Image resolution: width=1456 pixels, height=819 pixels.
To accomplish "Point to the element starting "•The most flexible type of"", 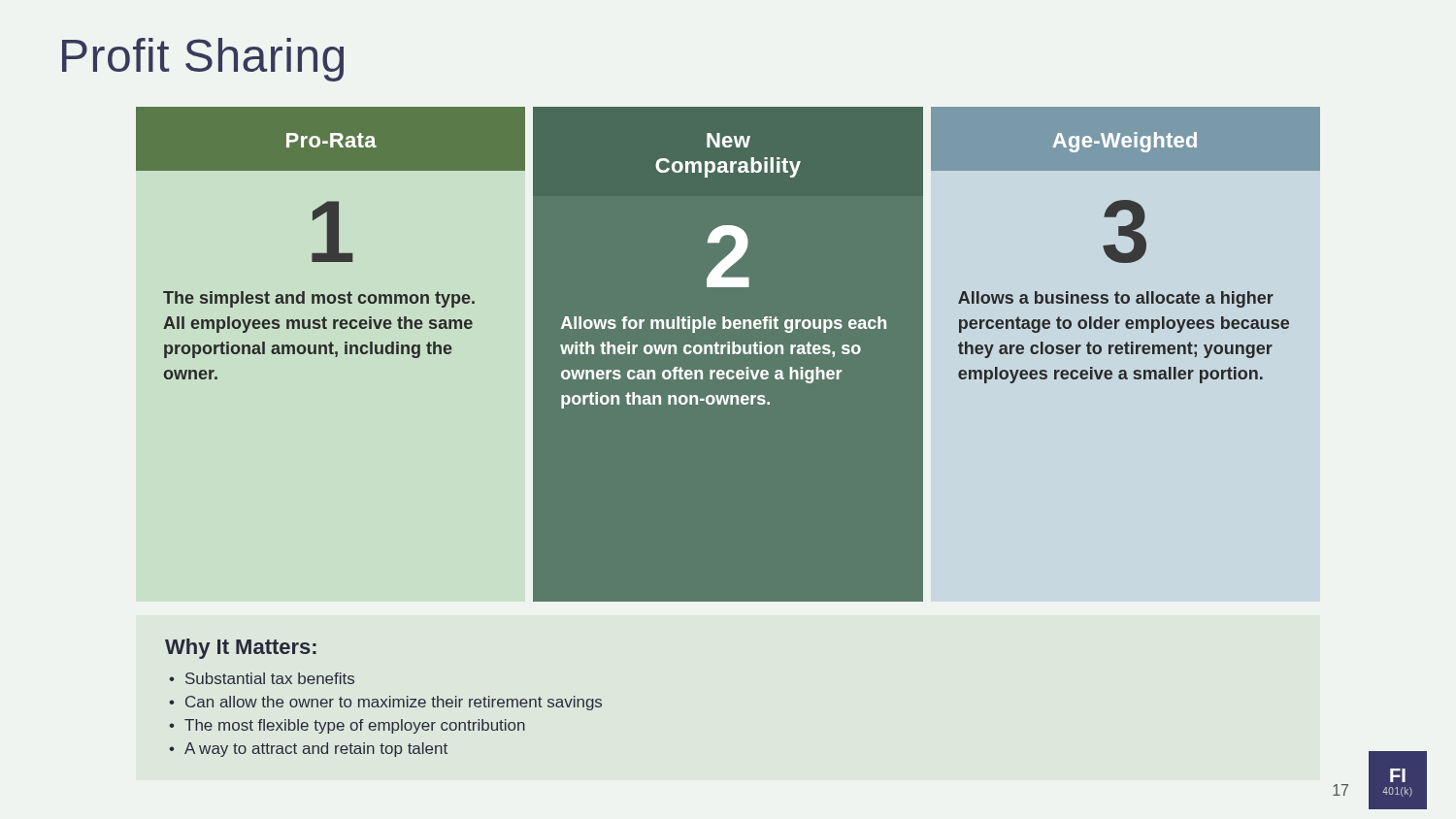I will click(347, 726).
